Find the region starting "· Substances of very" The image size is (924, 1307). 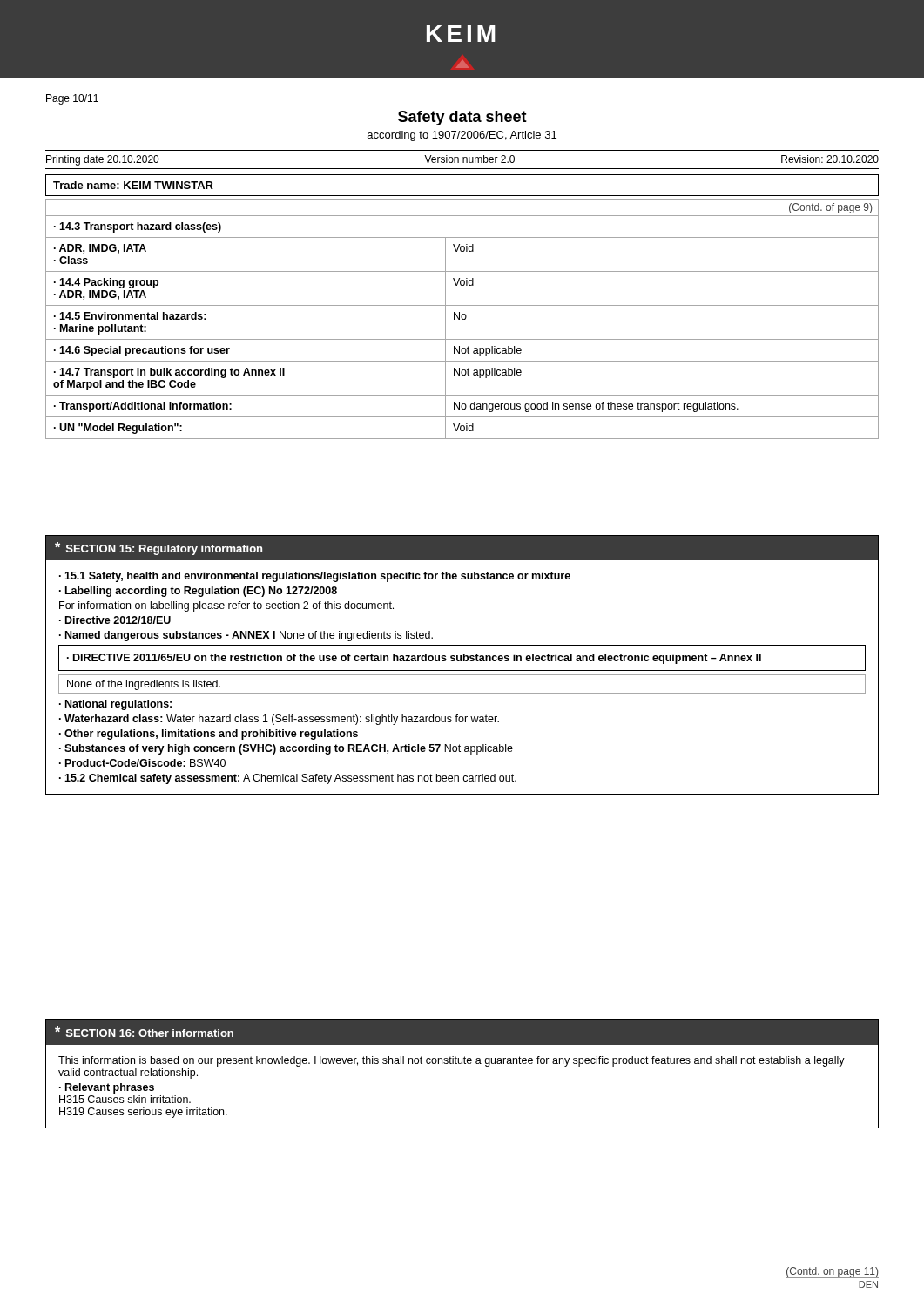pos(462,748)
